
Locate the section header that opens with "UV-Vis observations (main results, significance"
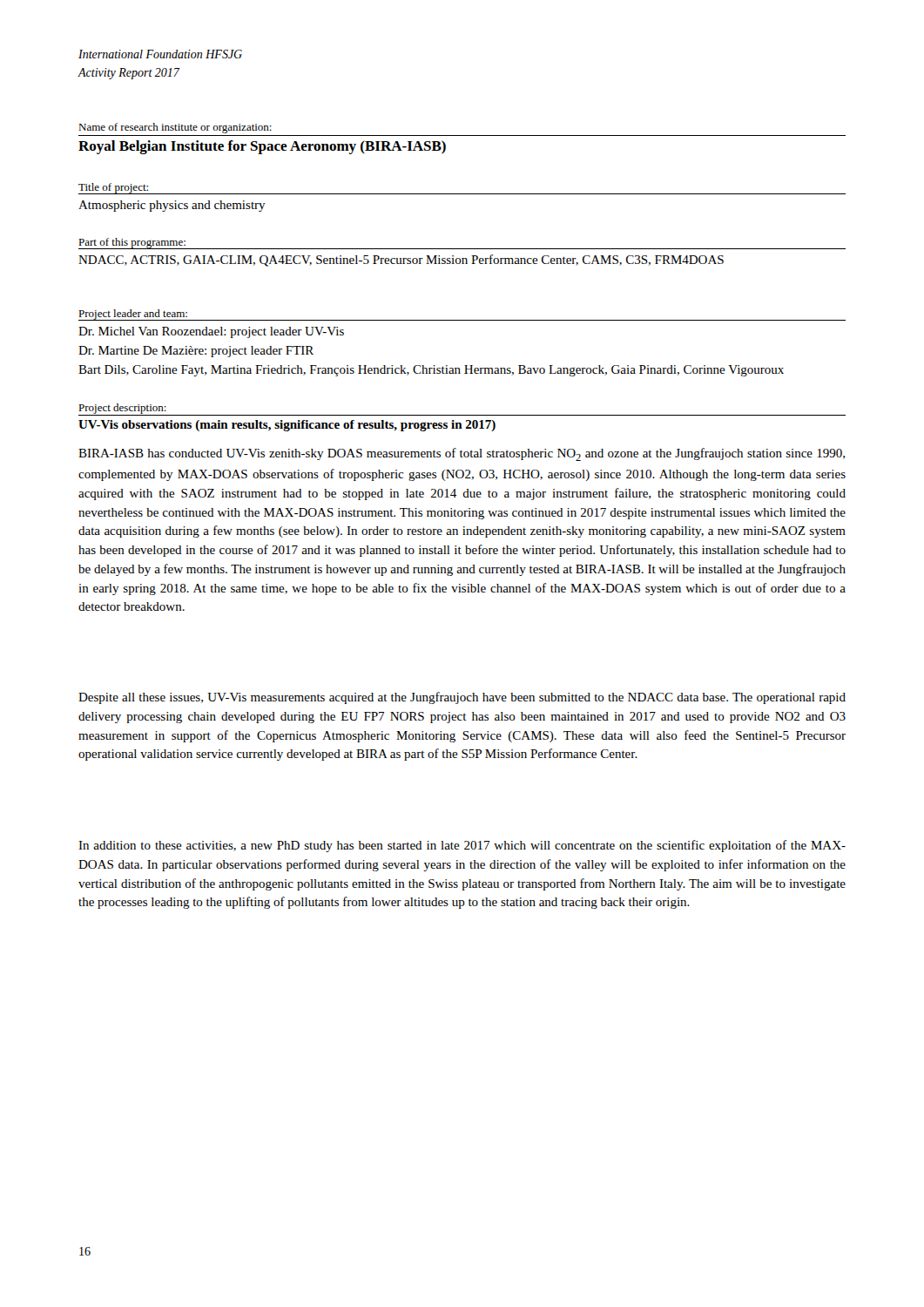462,423
